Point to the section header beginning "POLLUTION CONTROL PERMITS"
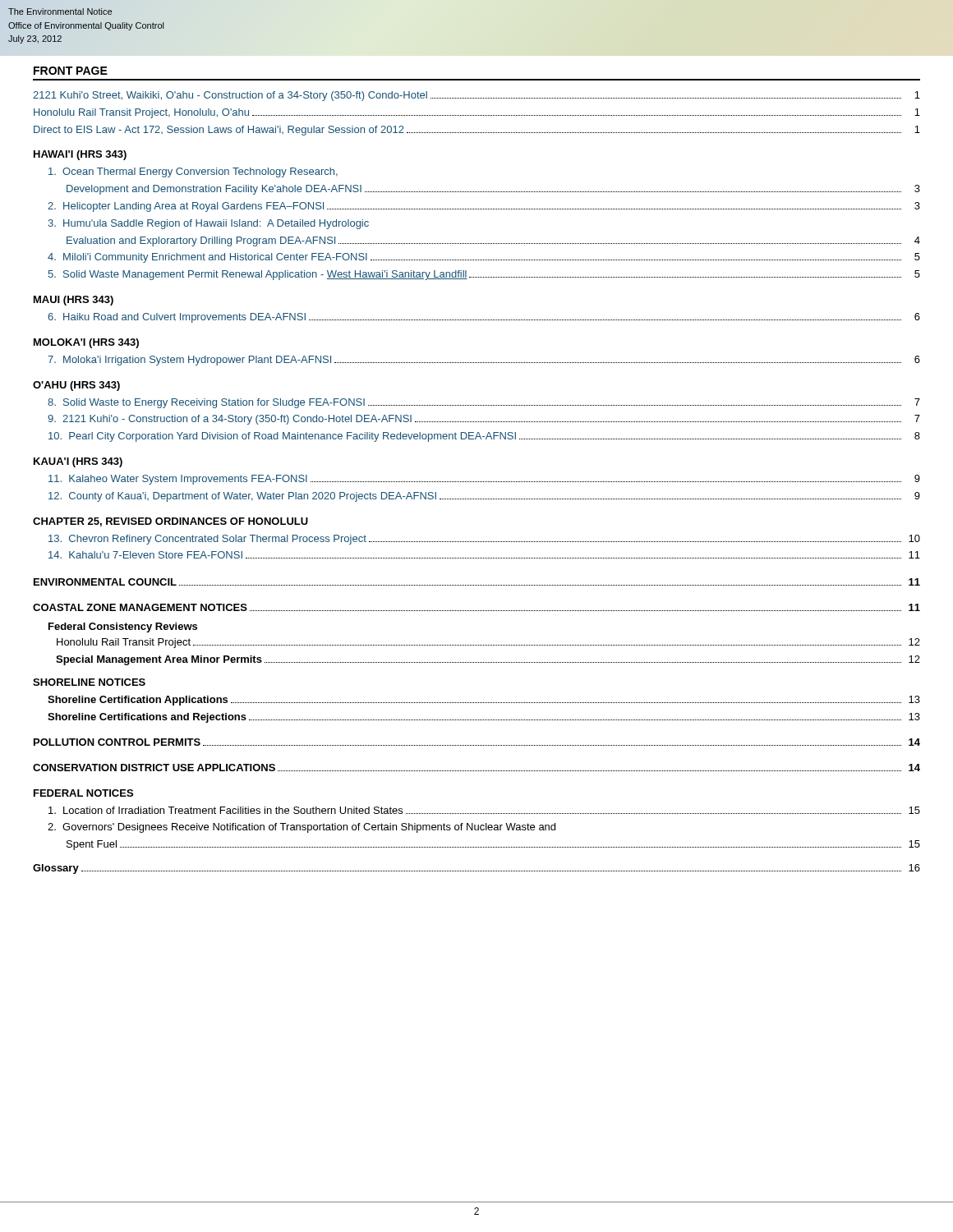 tap(476, 743)
